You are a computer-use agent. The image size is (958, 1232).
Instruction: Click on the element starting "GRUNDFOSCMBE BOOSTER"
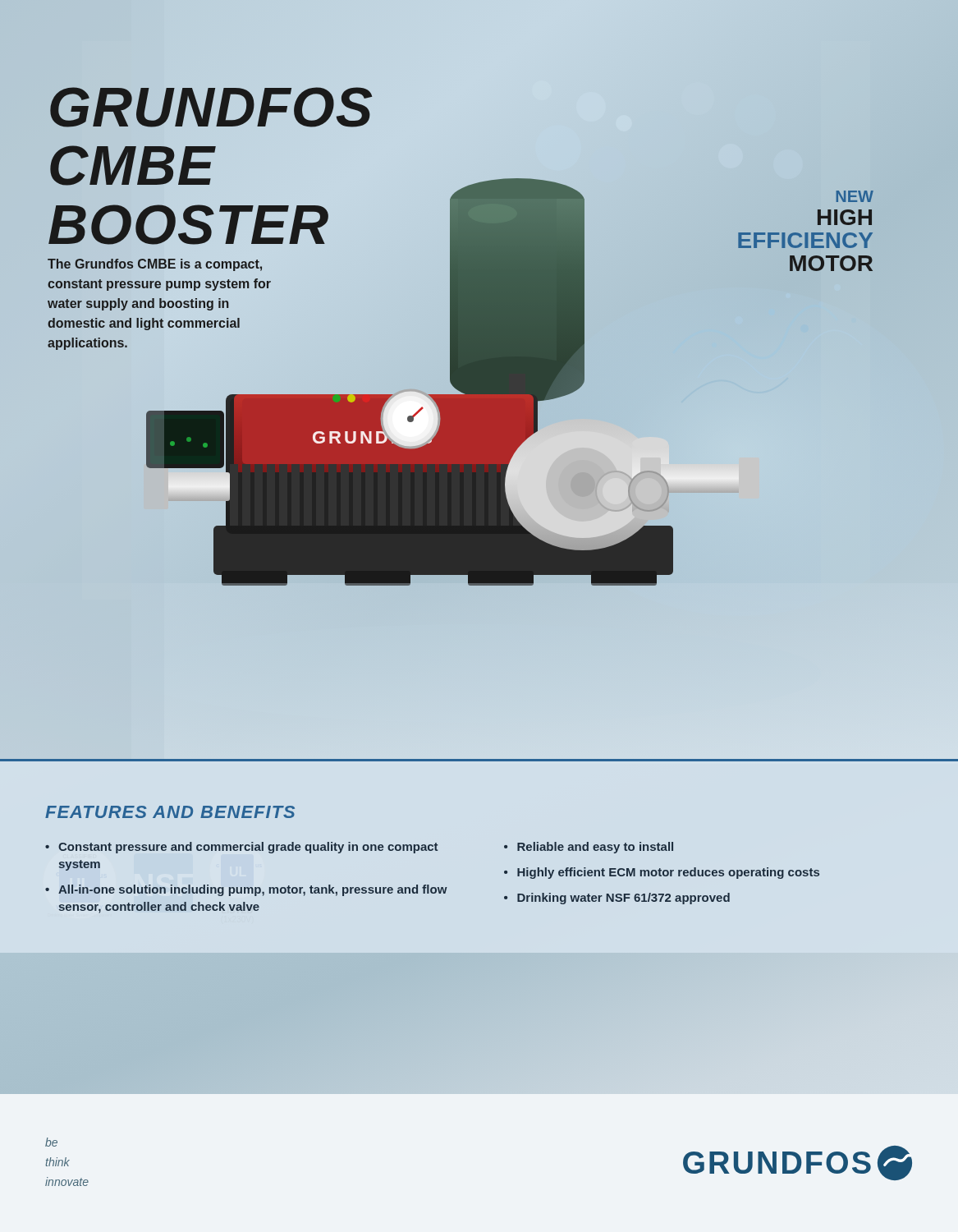point(224,166)
